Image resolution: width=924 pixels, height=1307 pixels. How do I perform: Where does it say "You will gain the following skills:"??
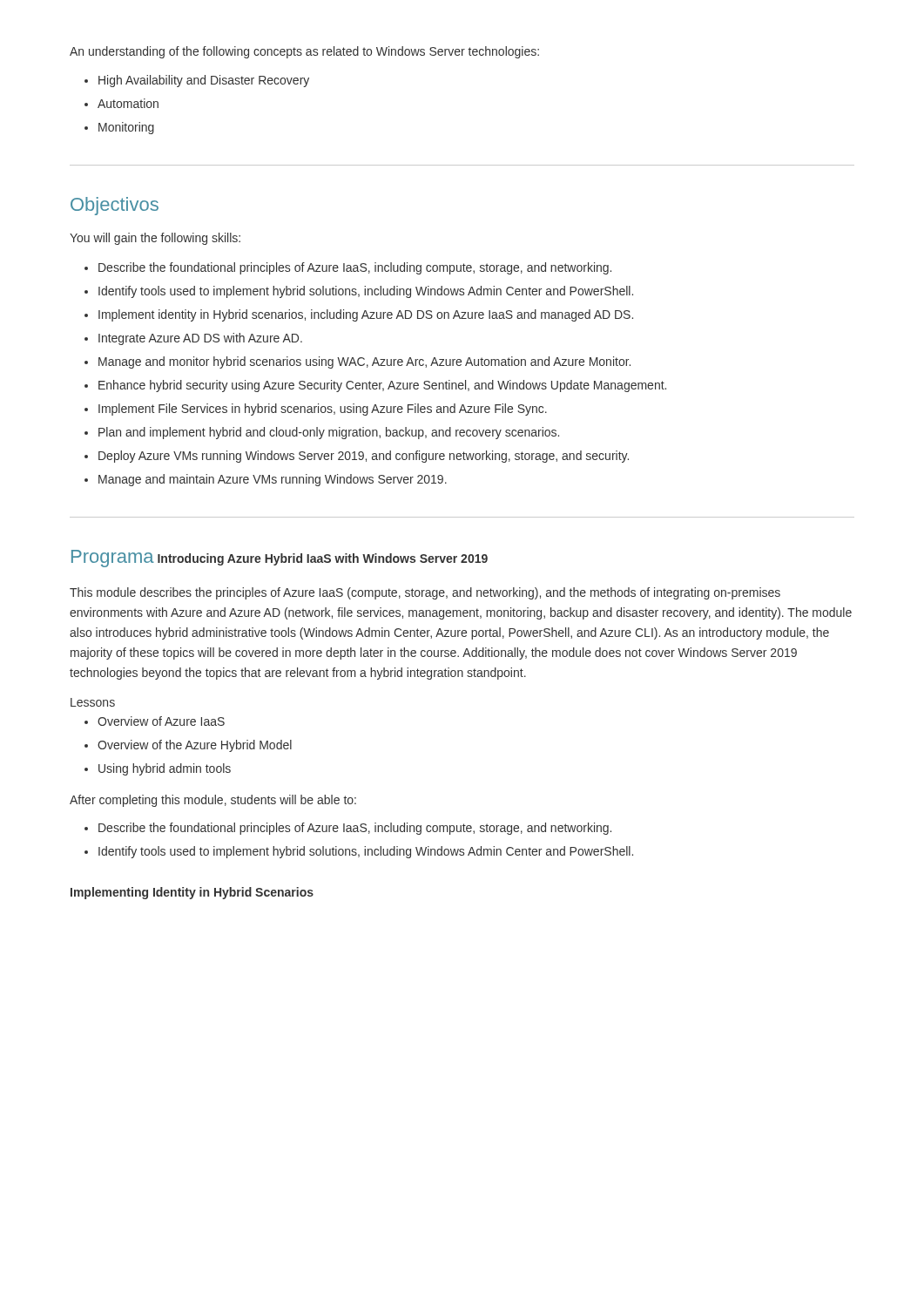(x=156, y=238)
